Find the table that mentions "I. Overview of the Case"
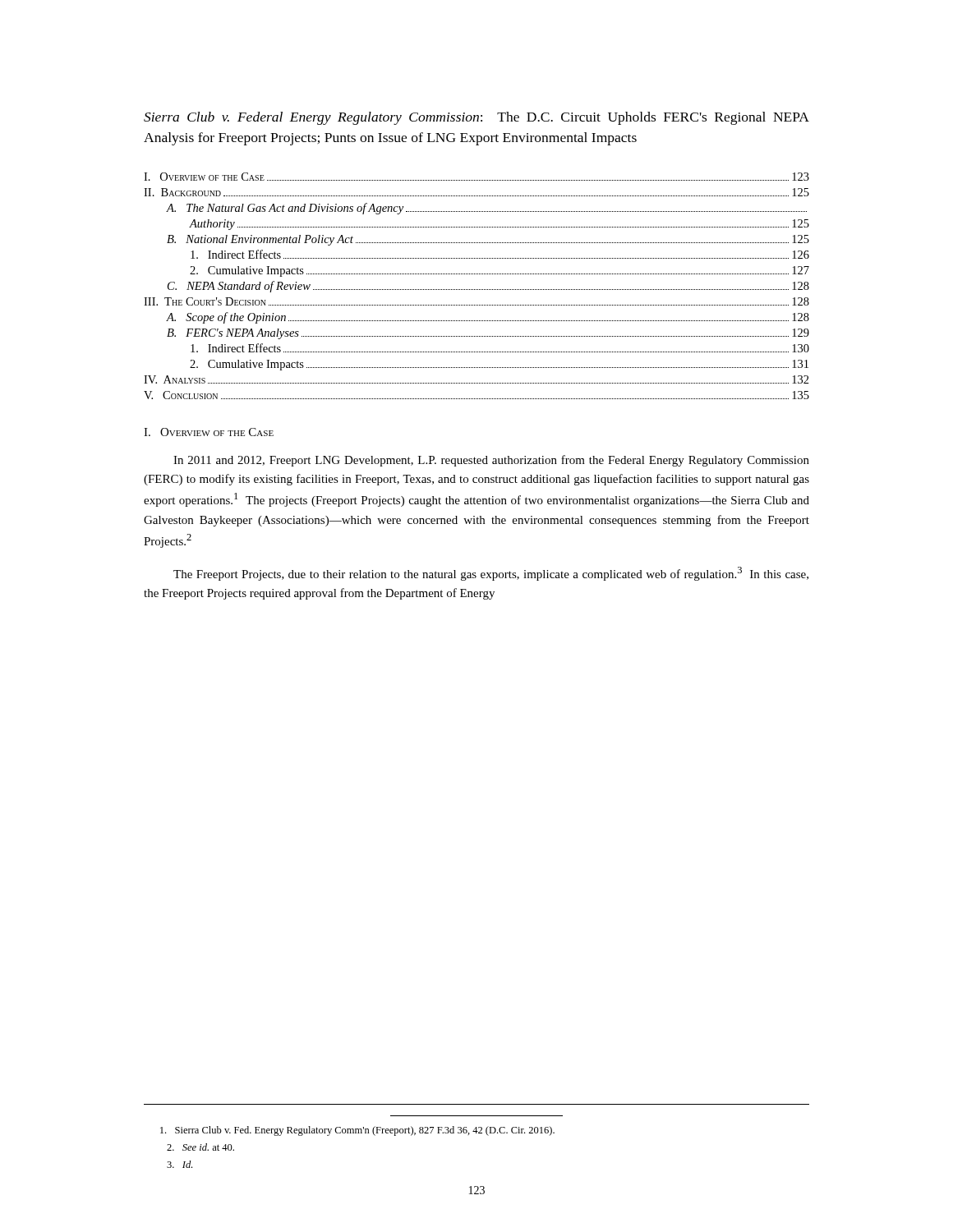Screen dimensions: 1232x953 click(476, 286)
